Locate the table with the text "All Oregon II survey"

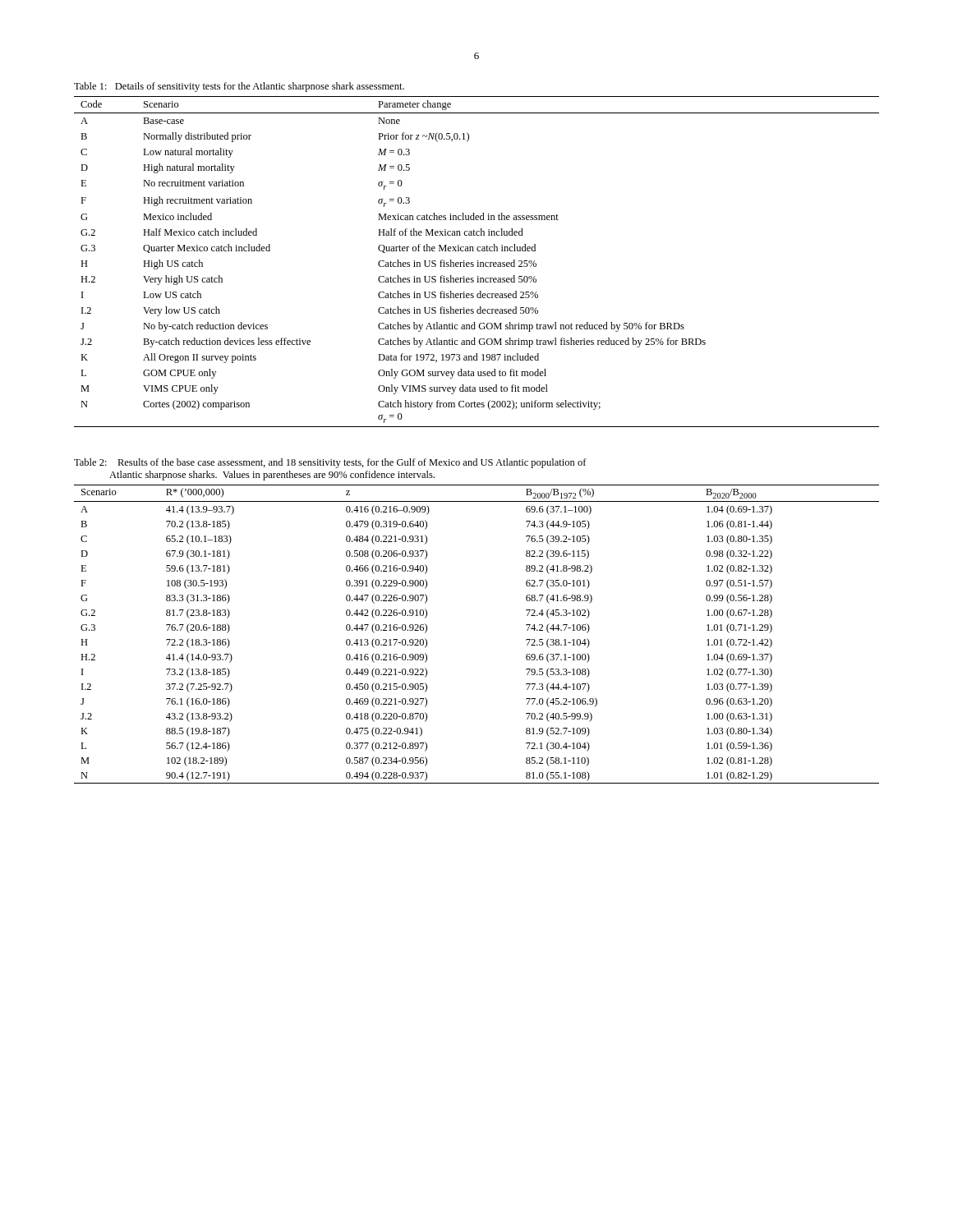[476, 261]
